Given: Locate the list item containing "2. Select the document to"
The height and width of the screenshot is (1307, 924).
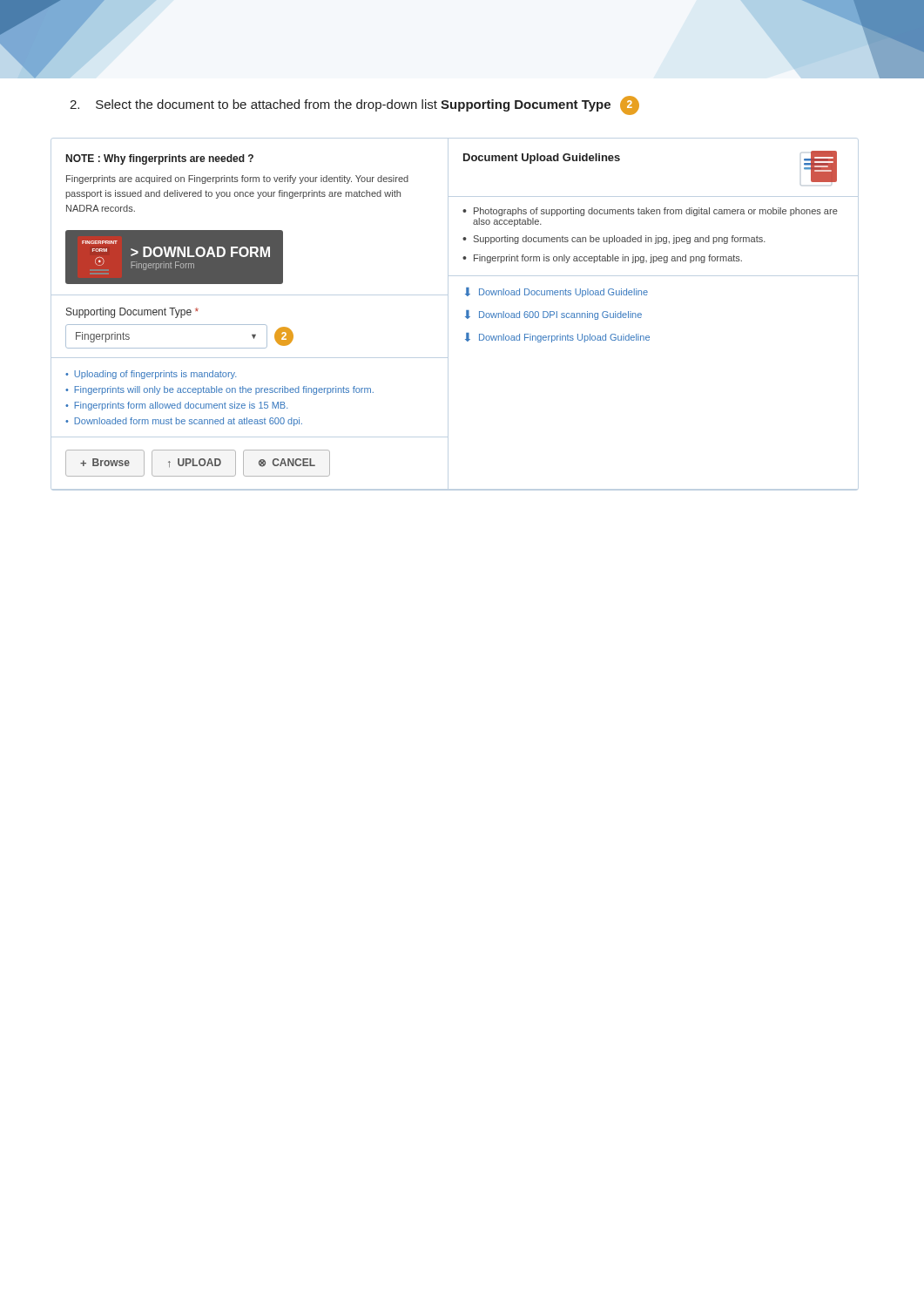Looking at the screenshot, I should [x=354, y=105].
